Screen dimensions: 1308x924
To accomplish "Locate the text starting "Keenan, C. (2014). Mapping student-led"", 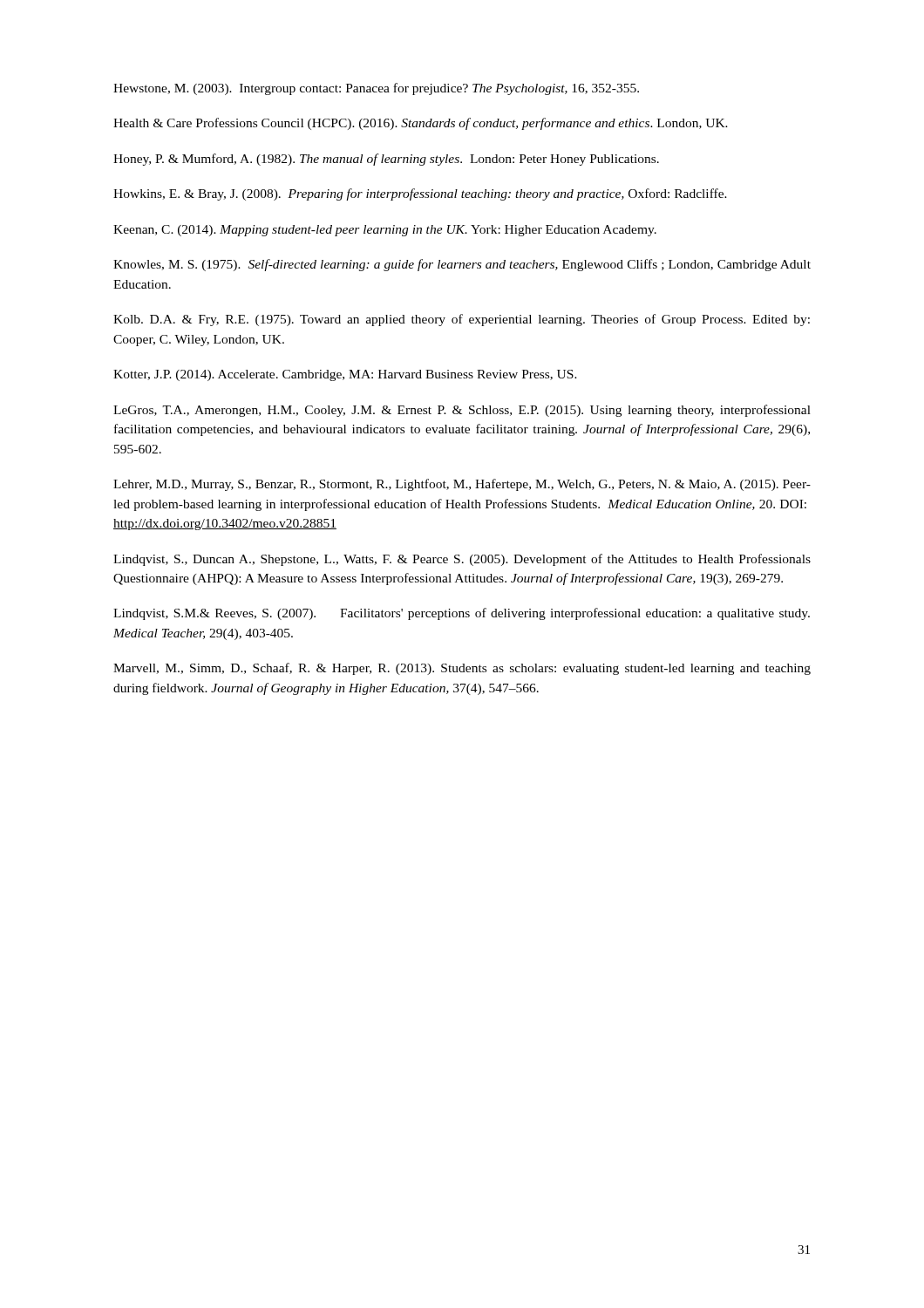I will click(x=385, y=229).
